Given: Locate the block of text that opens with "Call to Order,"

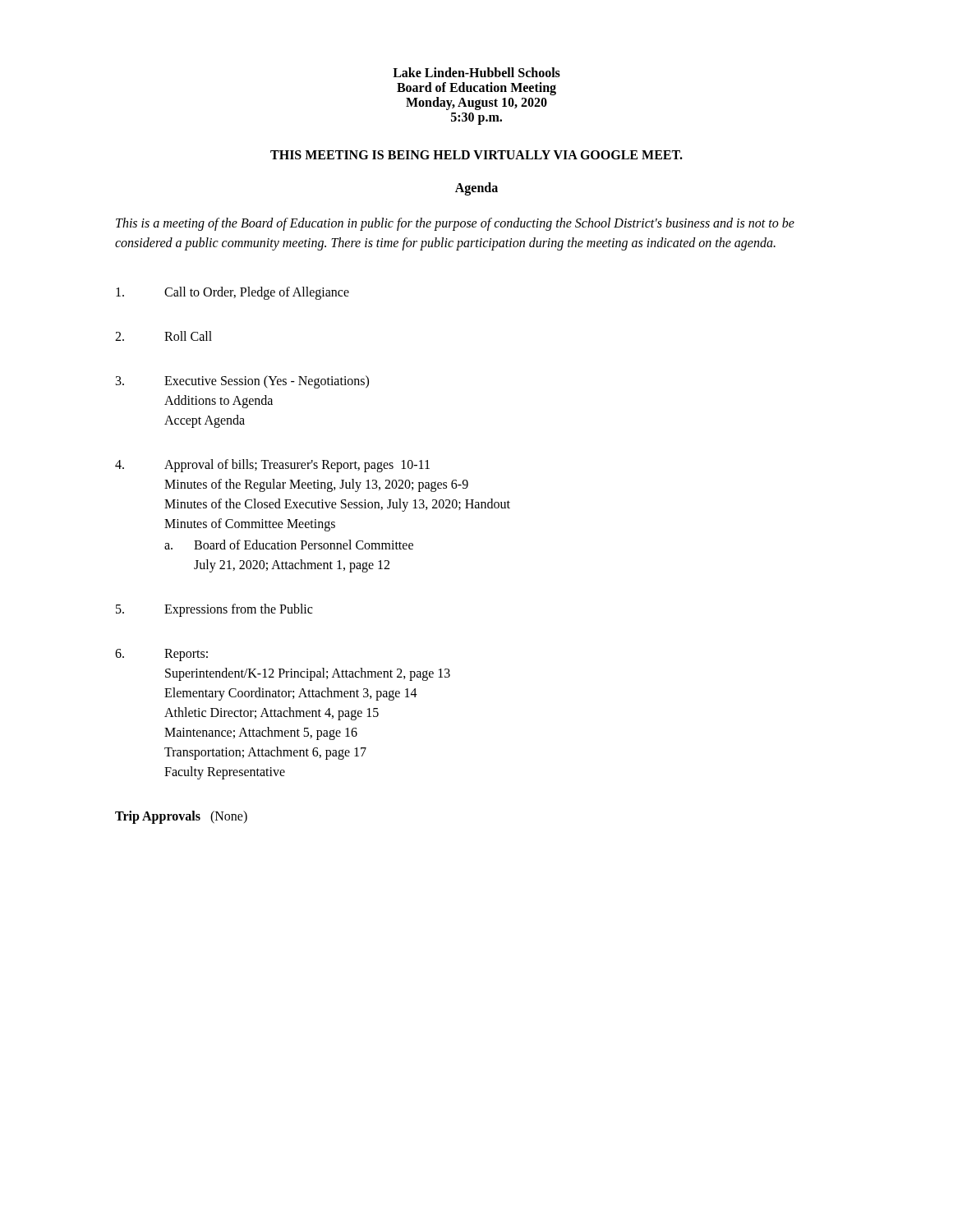Looking at the screenshot, I should point(232,292).
